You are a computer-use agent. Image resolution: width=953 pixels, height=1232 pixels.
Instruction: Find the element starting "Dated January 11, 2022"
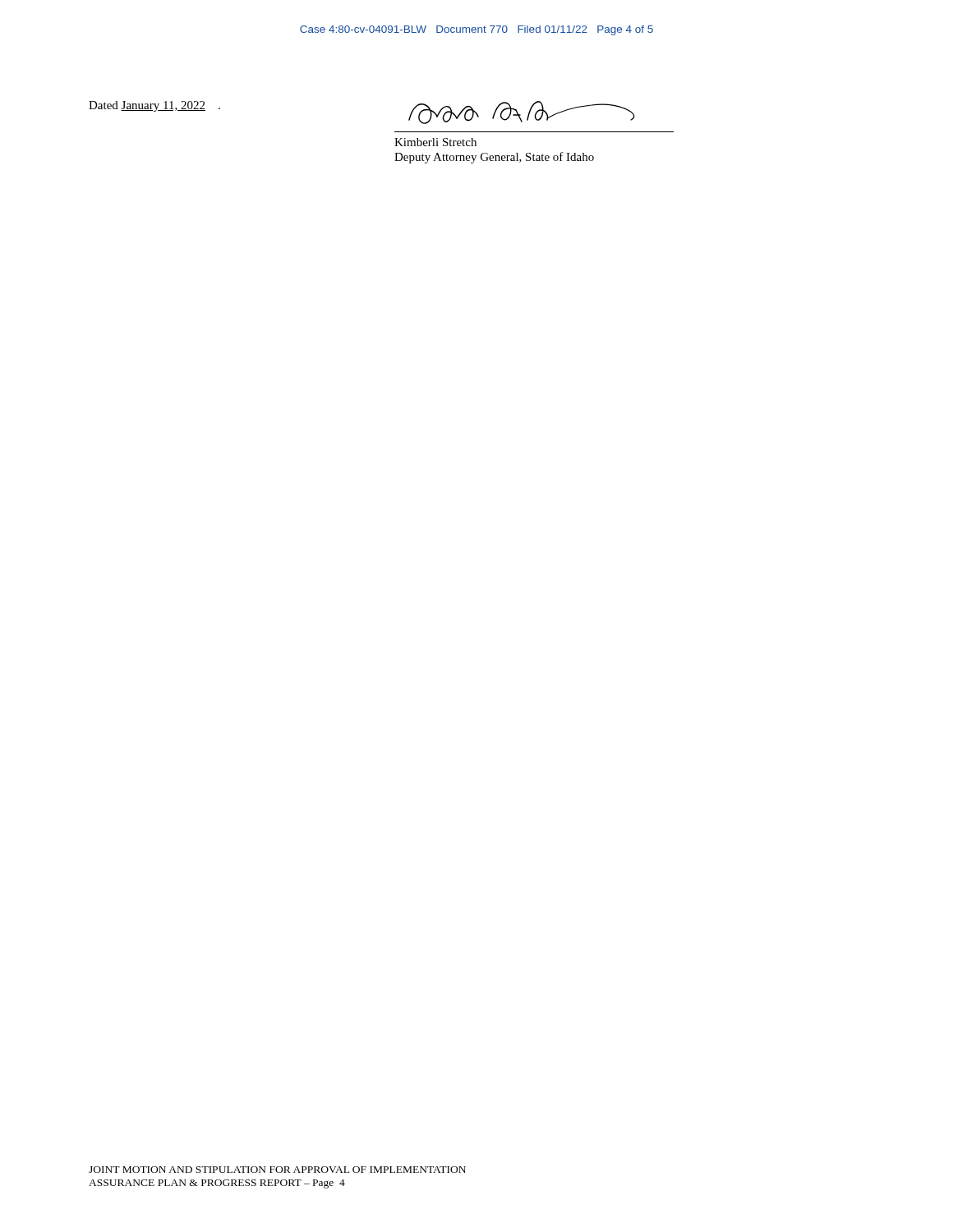tap(155, 105)
